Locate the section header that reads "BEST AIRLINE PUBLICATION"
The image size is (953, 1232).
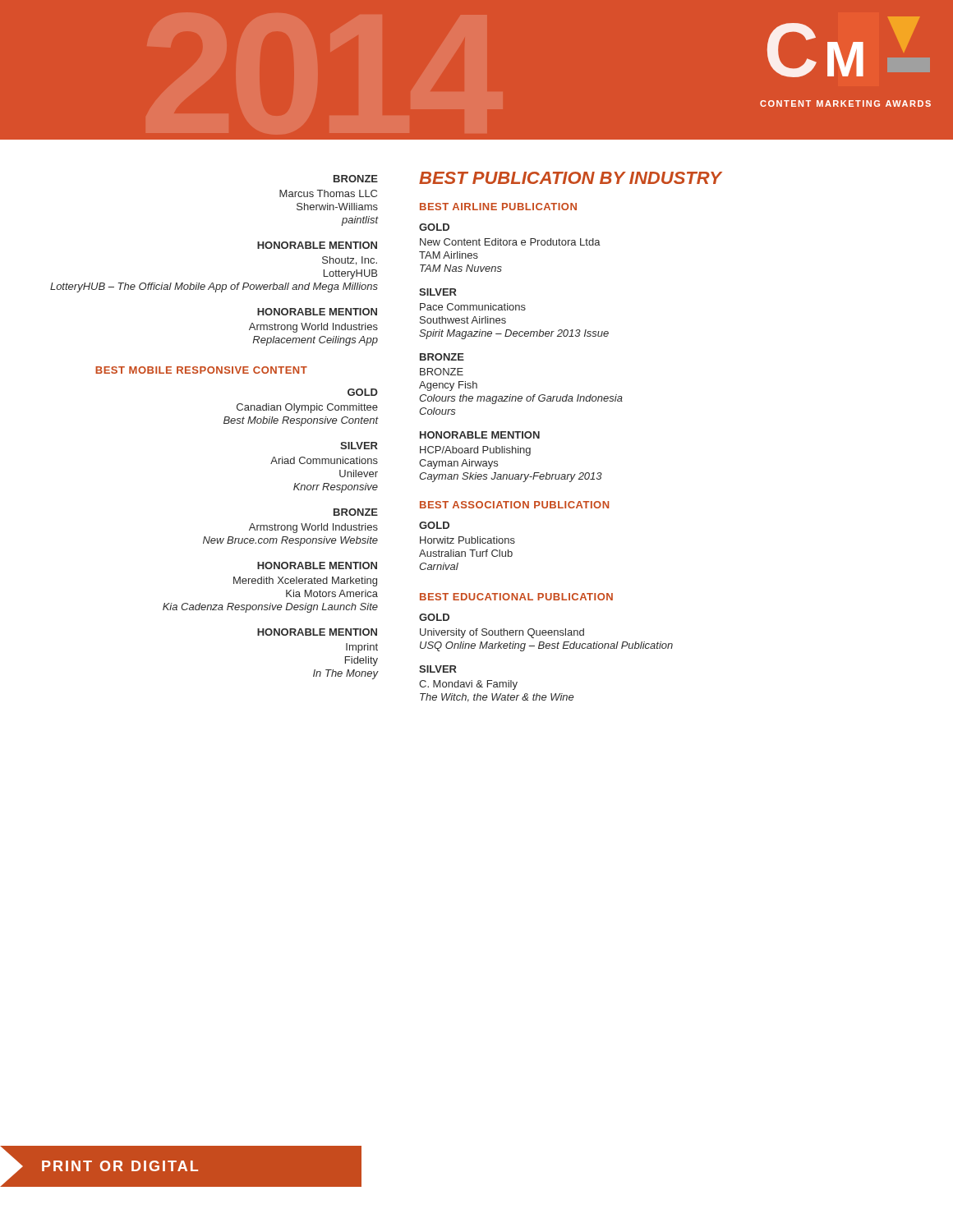pos(498,207)
